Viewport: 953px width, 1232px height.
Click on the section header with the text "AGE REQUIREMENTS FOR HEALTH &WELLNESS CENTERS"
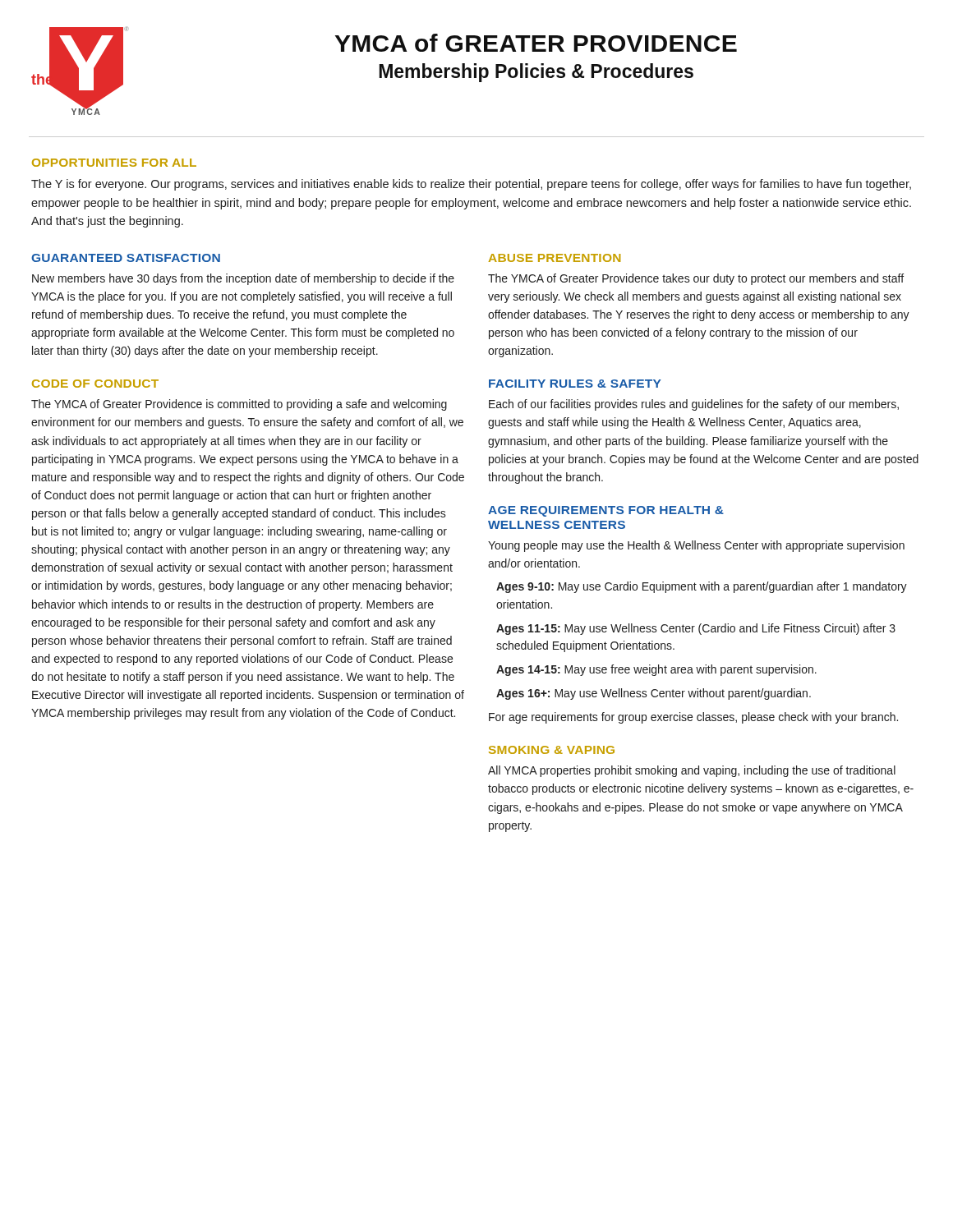pos(606,517)
